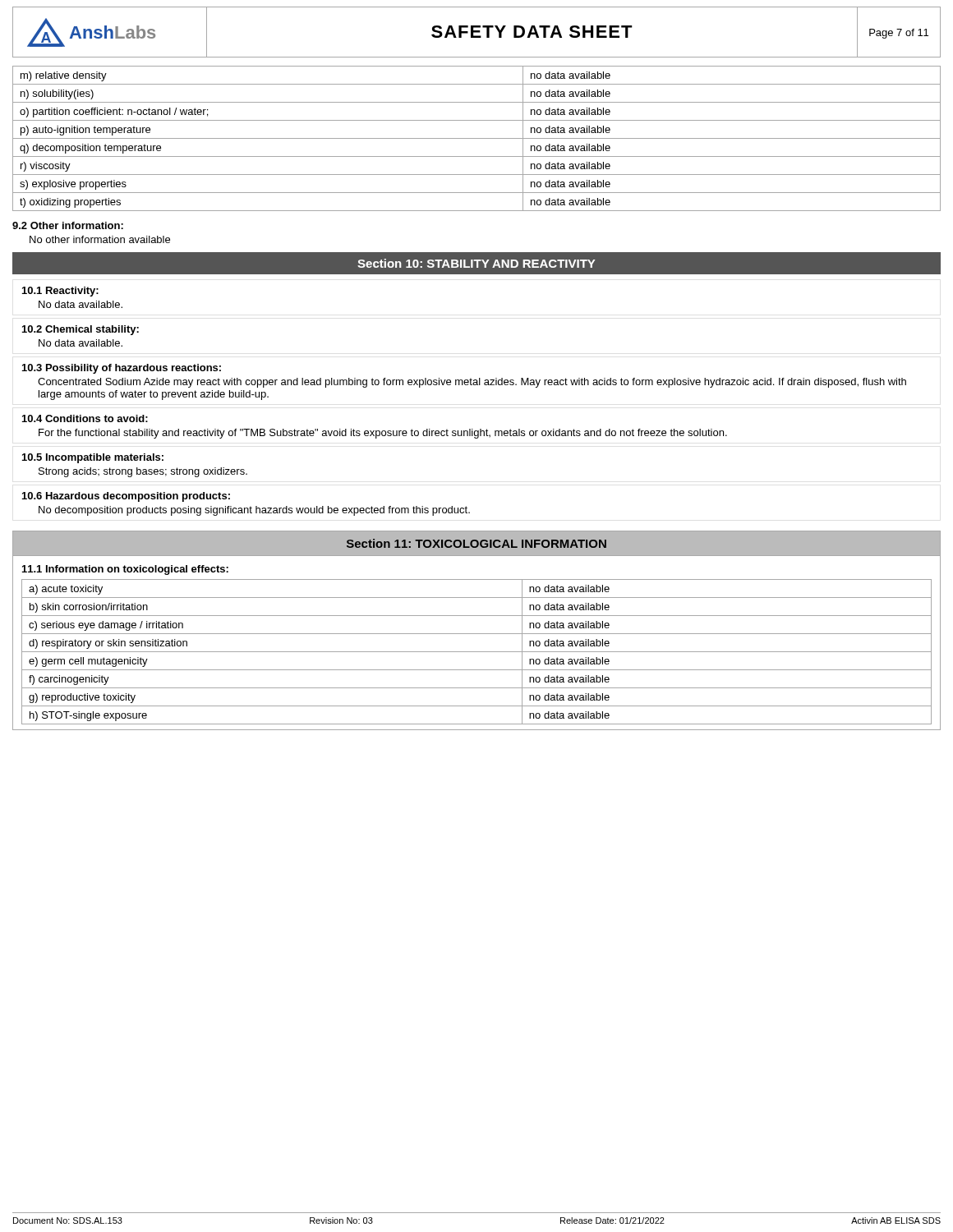Navigate to the text starting "For the functional"
This screenshot has height=1232, width=953.
pos(383,432)
